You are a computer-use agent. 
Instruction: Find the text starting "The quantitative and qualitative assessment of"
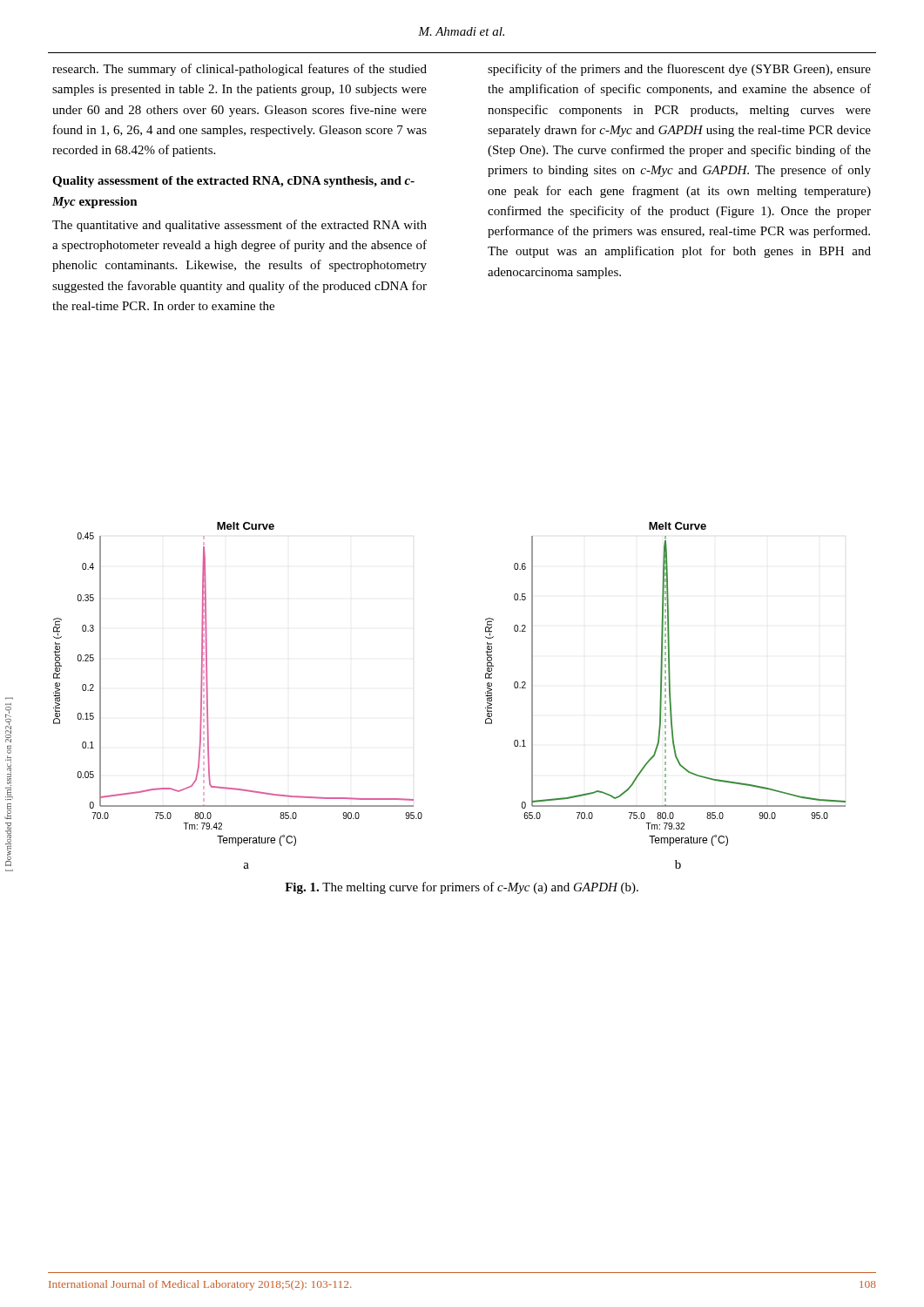[x=240, y=266]
